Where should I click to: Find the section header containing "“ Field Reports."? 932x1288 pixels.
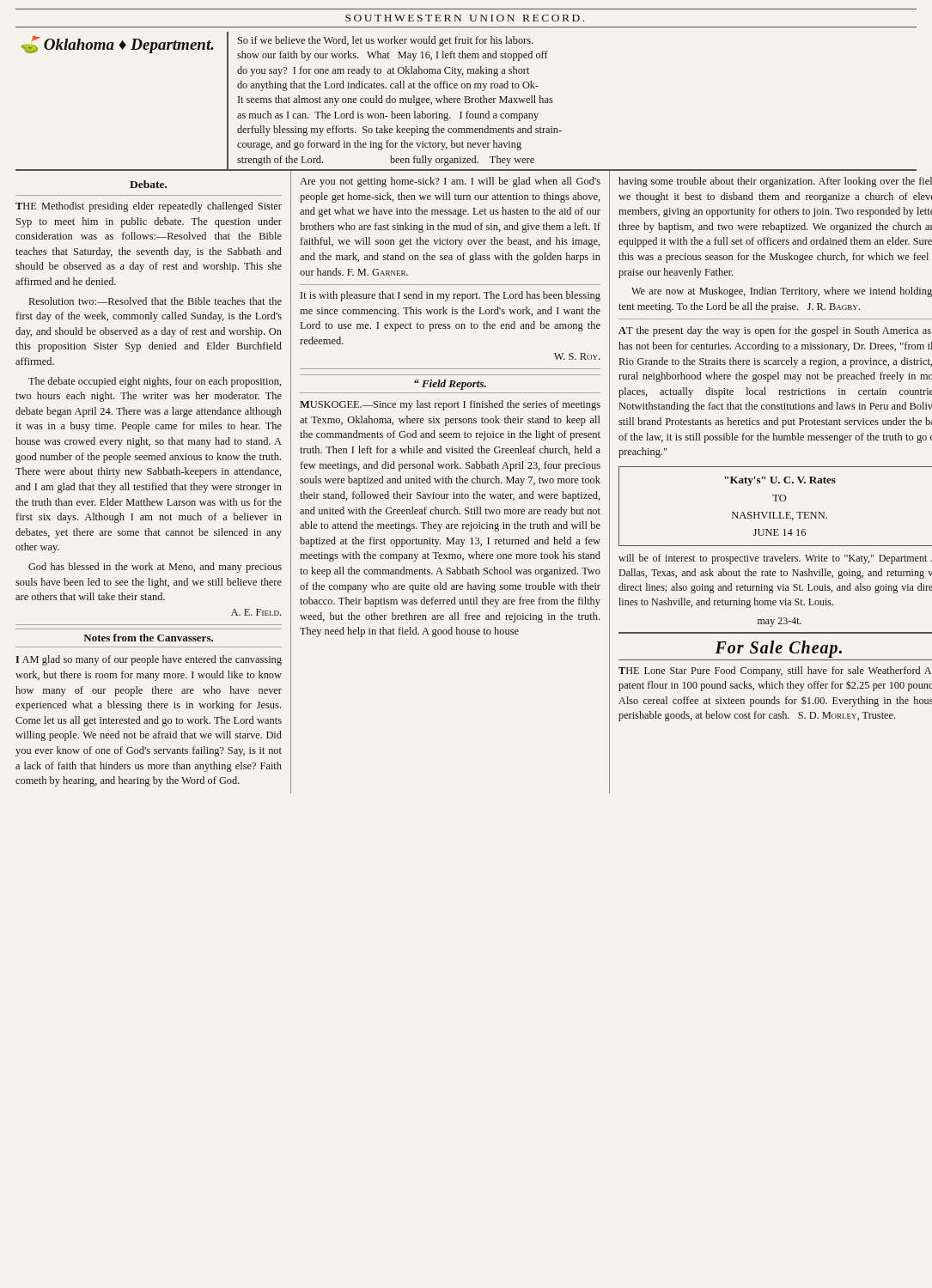tap(450, 384)
